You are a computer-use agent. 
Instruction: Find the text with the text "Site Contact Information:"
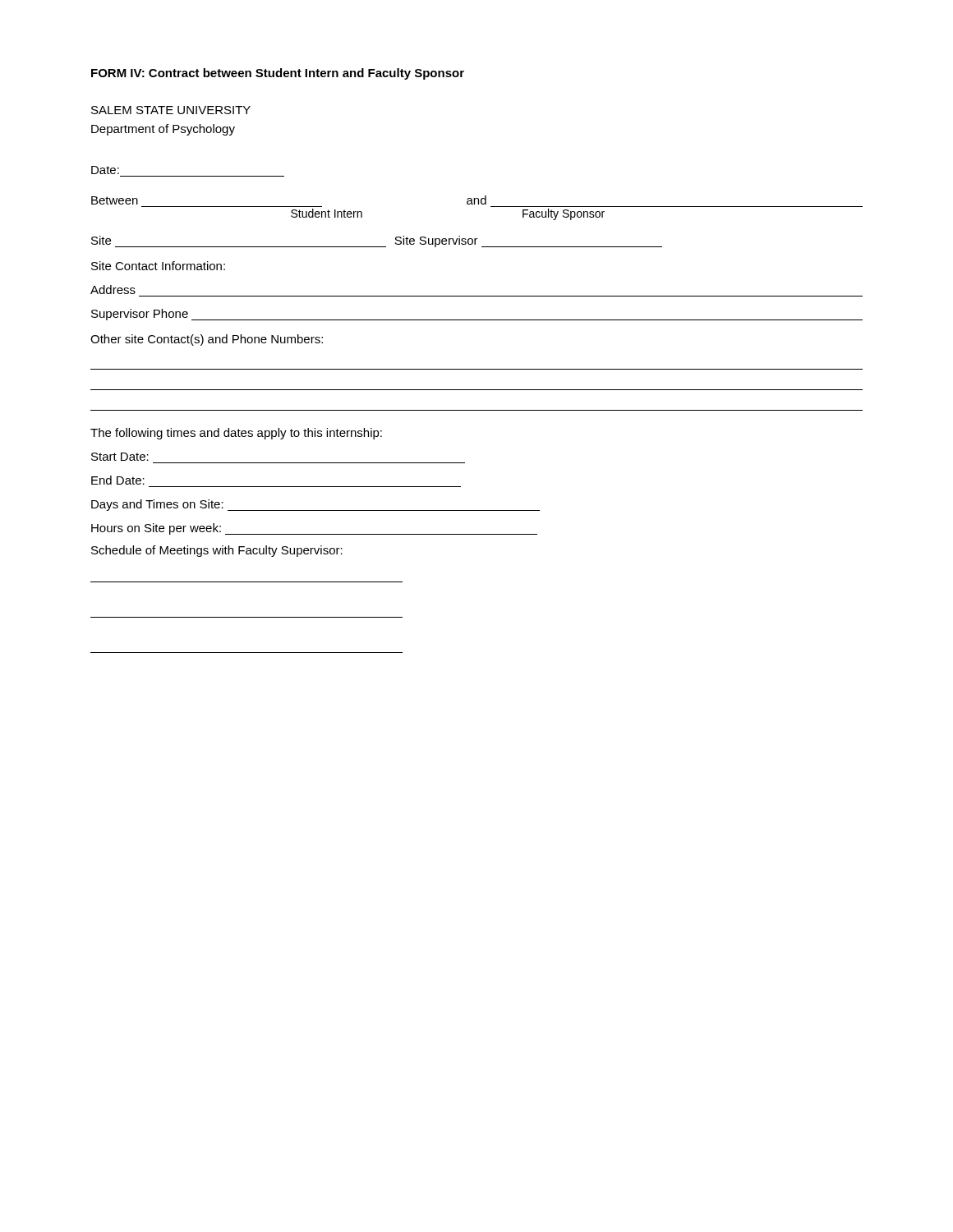click(x=158, y=266)
